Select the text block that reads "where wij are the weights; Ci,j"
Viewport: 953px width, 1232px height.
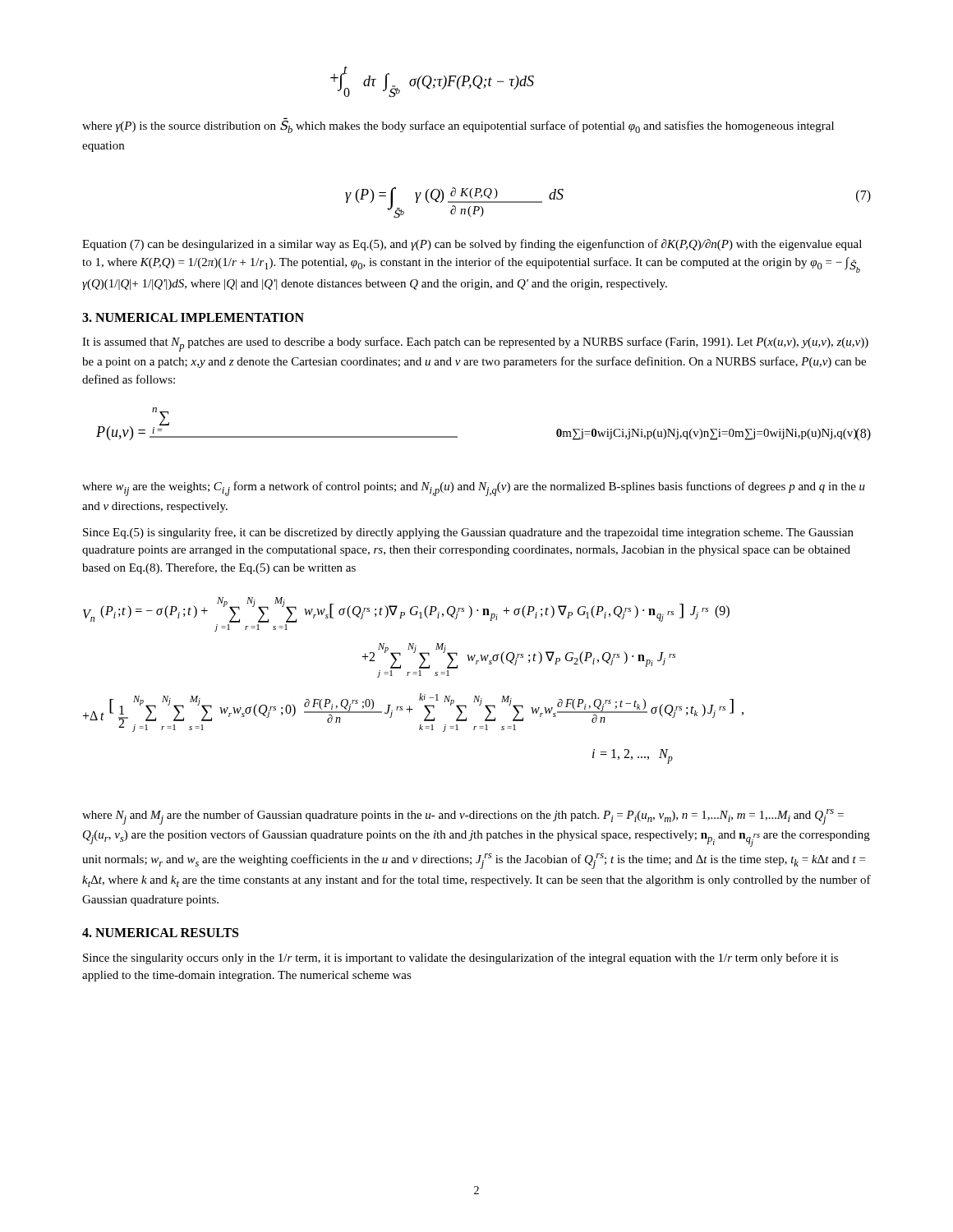pos(474,496)
